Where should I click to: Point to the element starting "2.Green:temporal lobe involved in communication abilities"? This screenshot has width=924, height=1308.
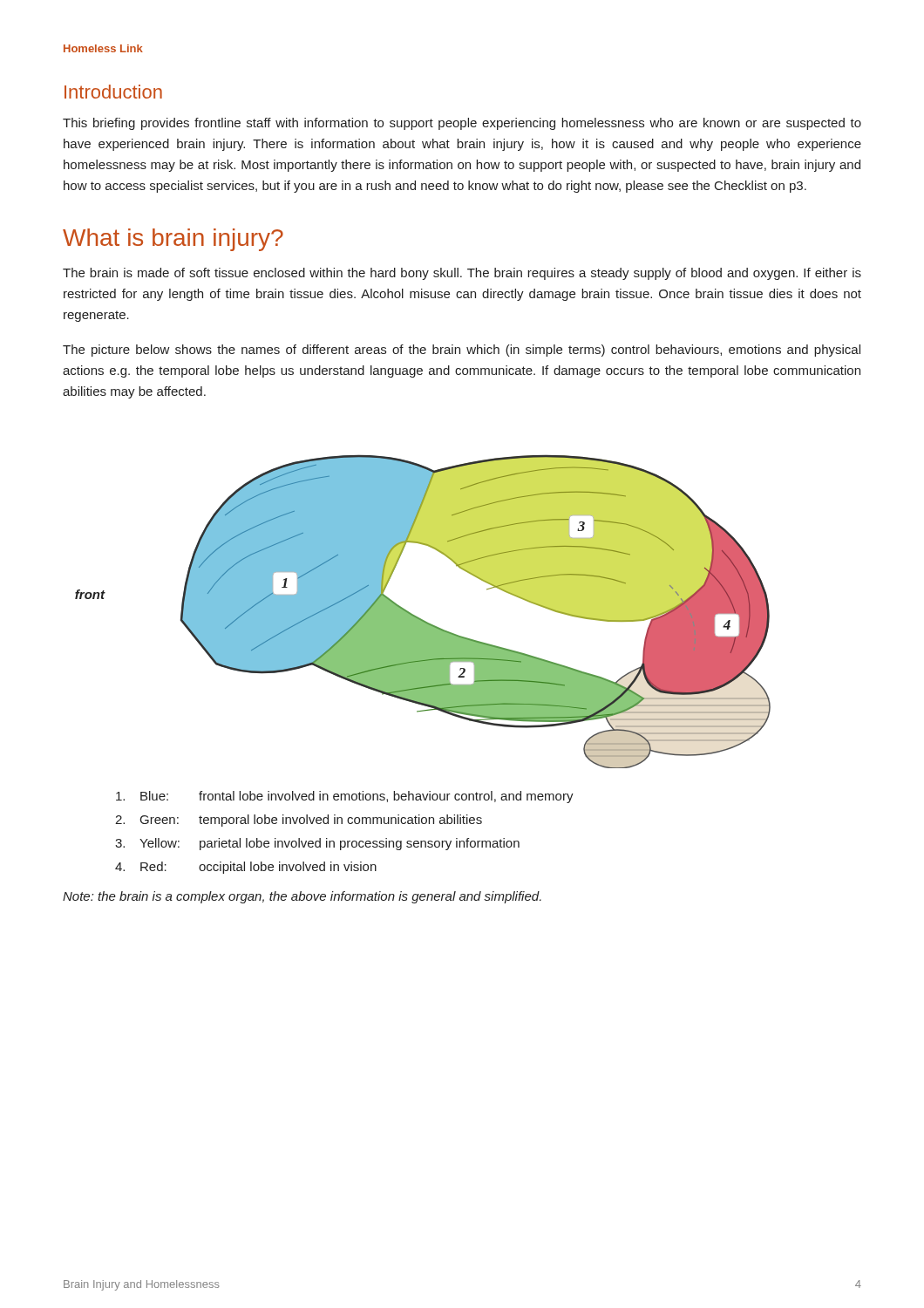pyautogui.click(x=488, y=819)
